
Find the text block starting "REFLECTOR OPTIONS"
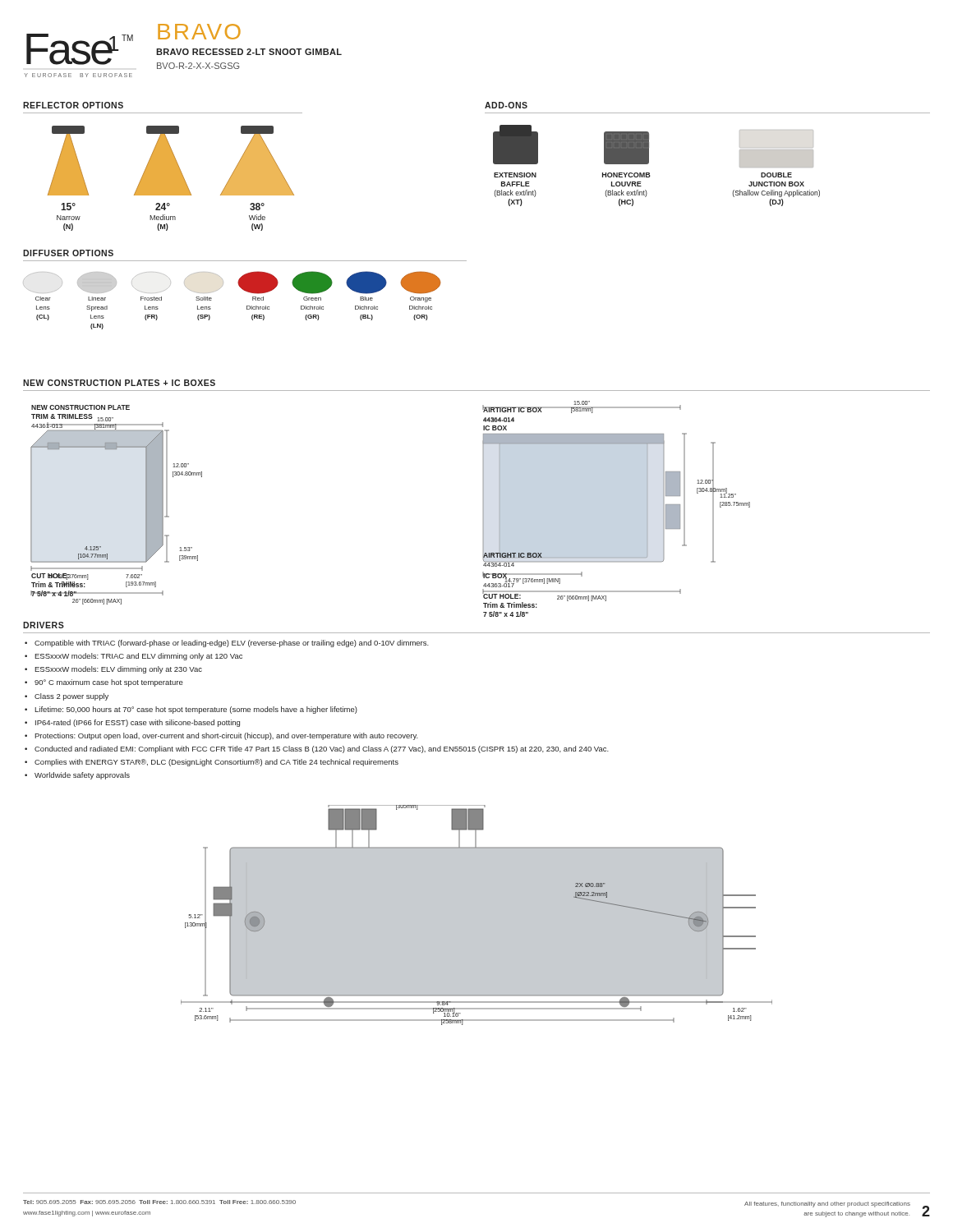click(163, 107)
